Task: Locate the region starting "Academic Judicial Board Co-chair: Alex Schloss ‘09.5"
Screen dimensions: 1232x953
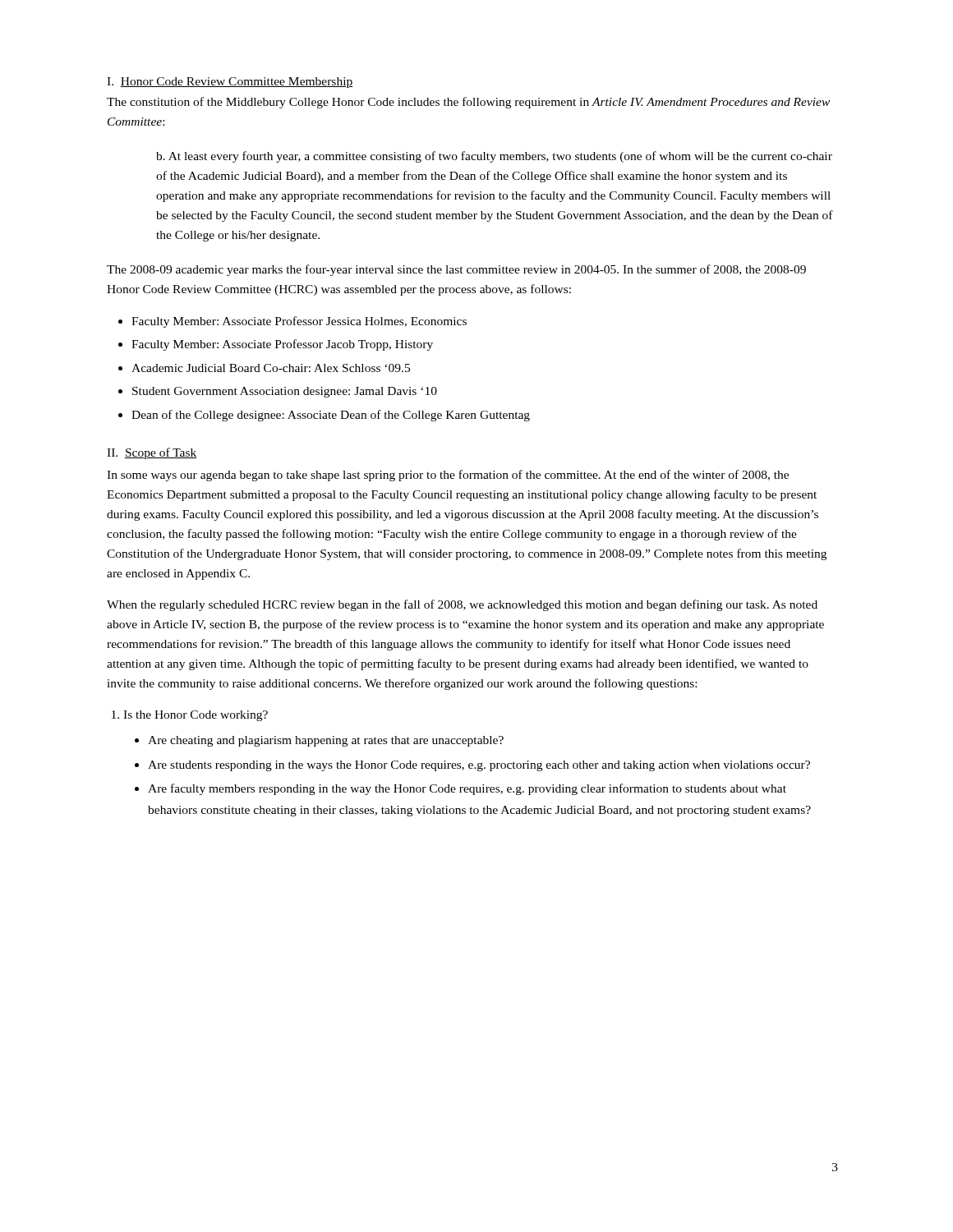Action: click(271, 367)
